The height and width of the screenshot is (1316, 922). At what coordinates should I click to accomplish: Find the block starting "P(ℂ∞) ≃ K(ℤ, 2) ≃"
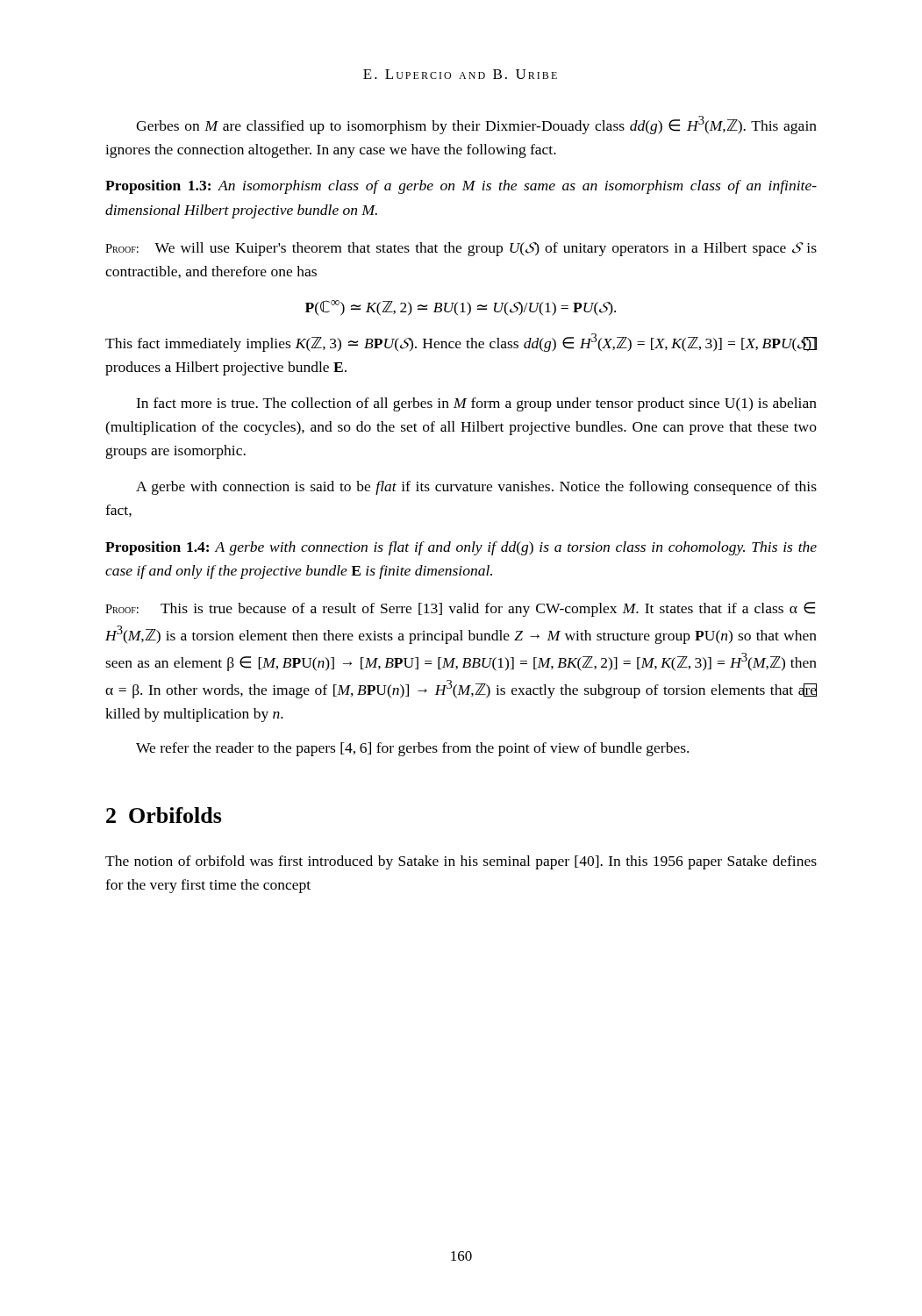click(x=461, y=305)
